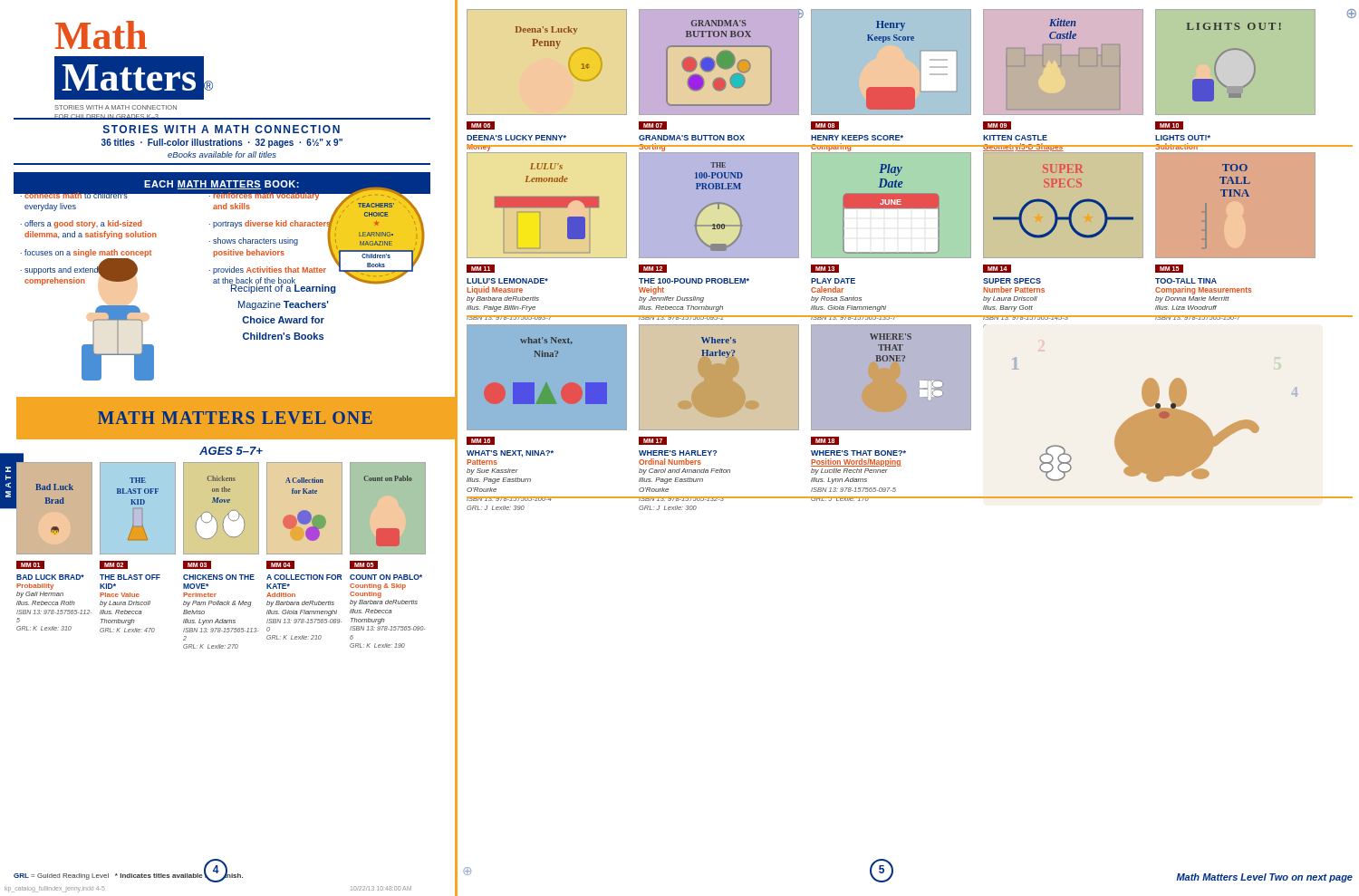The image size is (1359, 896).
Task: Point to the block starting "Play Date JUNE MM 13"
Action: [895, 242]
